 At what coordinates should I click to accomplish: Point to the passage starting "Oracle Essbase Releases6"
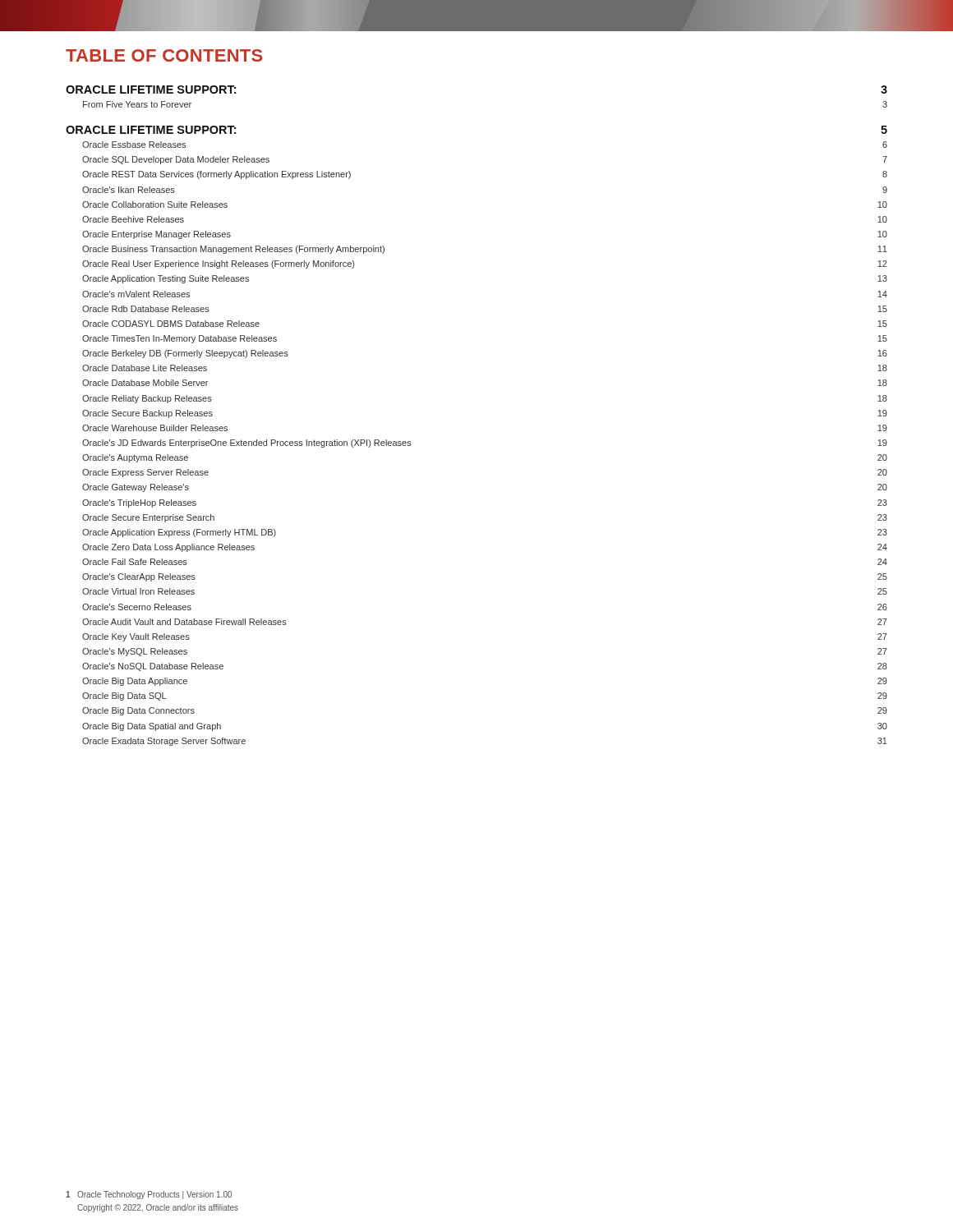(131, 145)
